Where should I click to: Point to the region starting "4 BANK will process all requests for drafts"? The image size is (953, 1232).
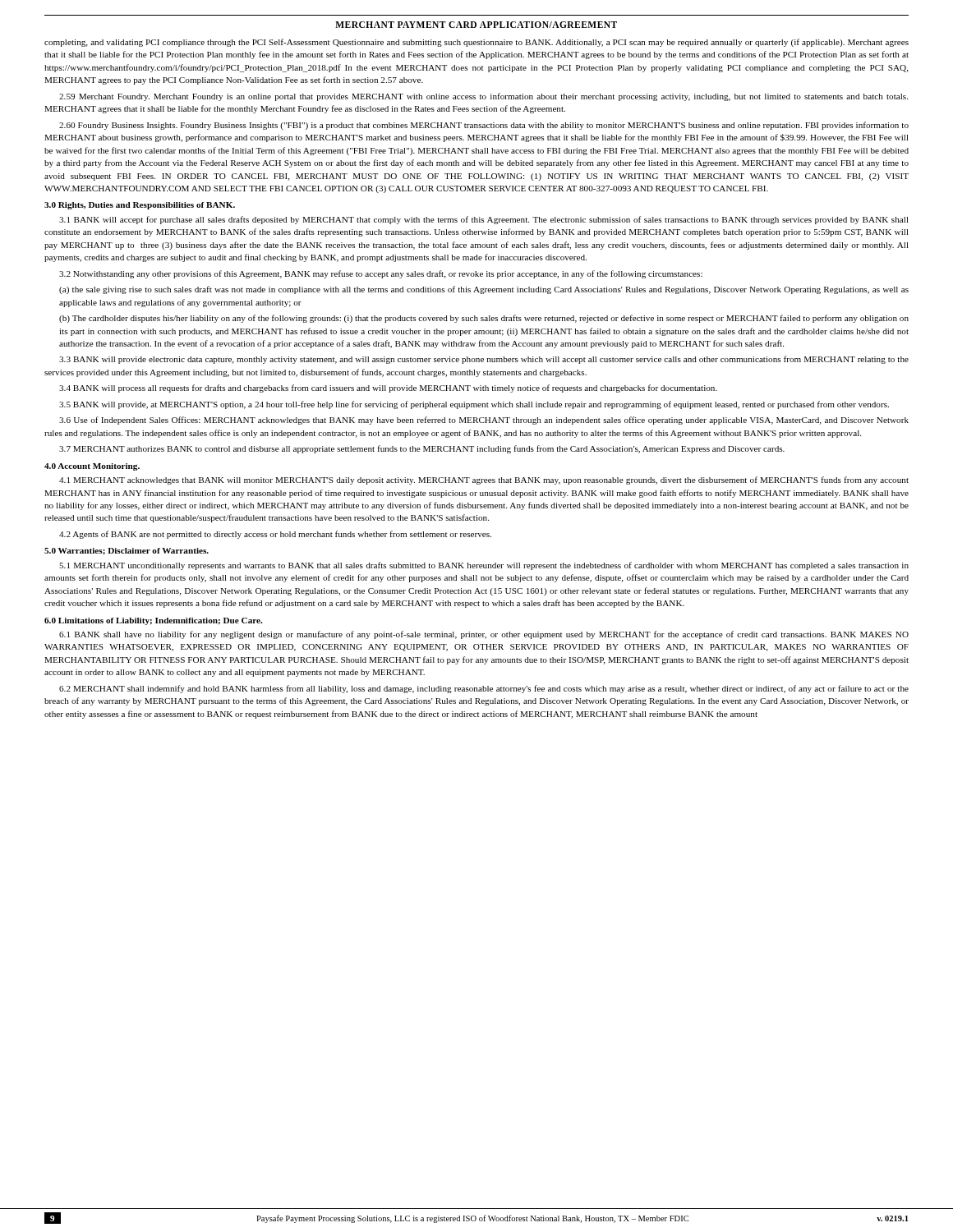click(476, 389)
